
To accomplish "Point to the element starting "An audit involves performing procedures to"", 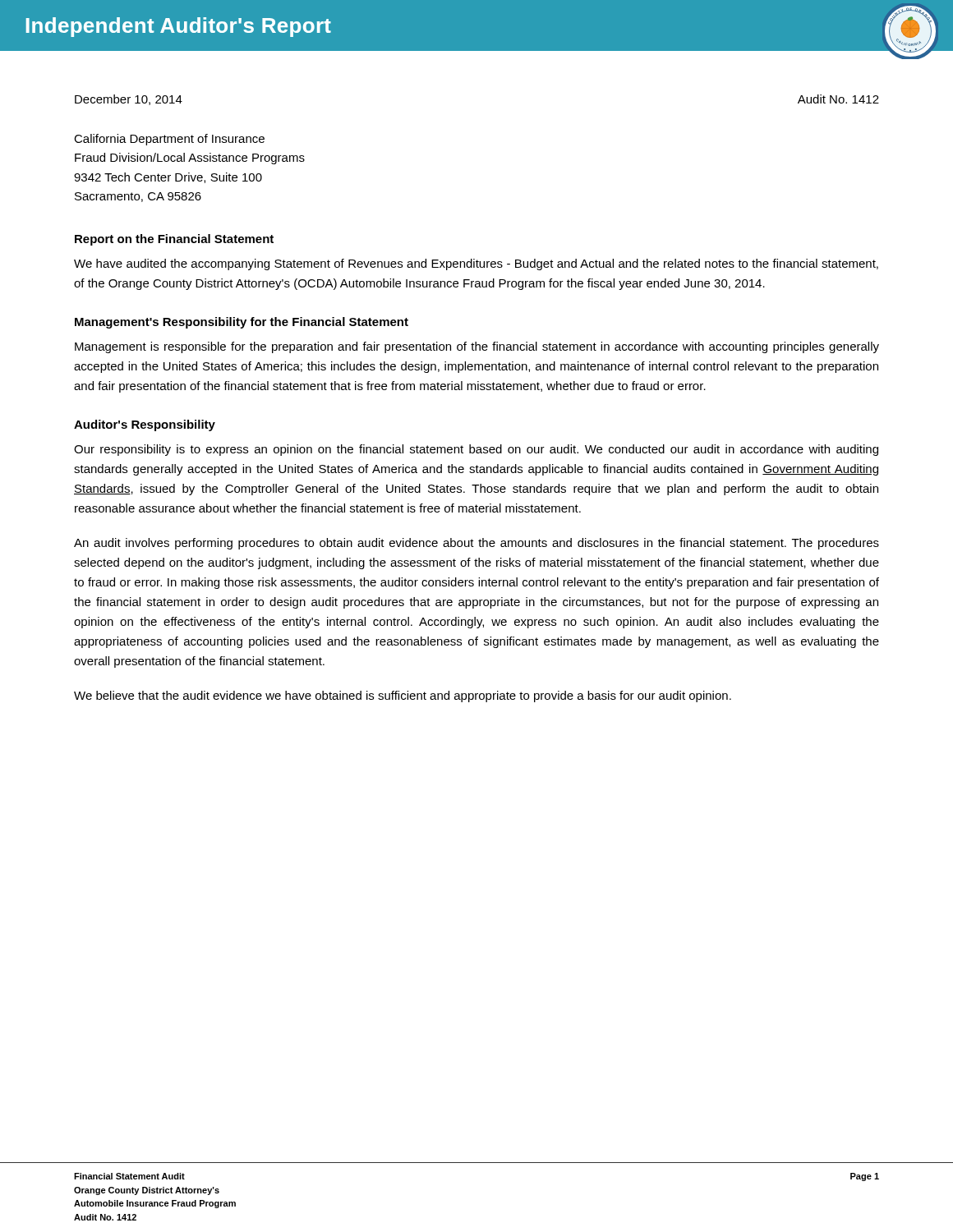I will tap(476, 602).
